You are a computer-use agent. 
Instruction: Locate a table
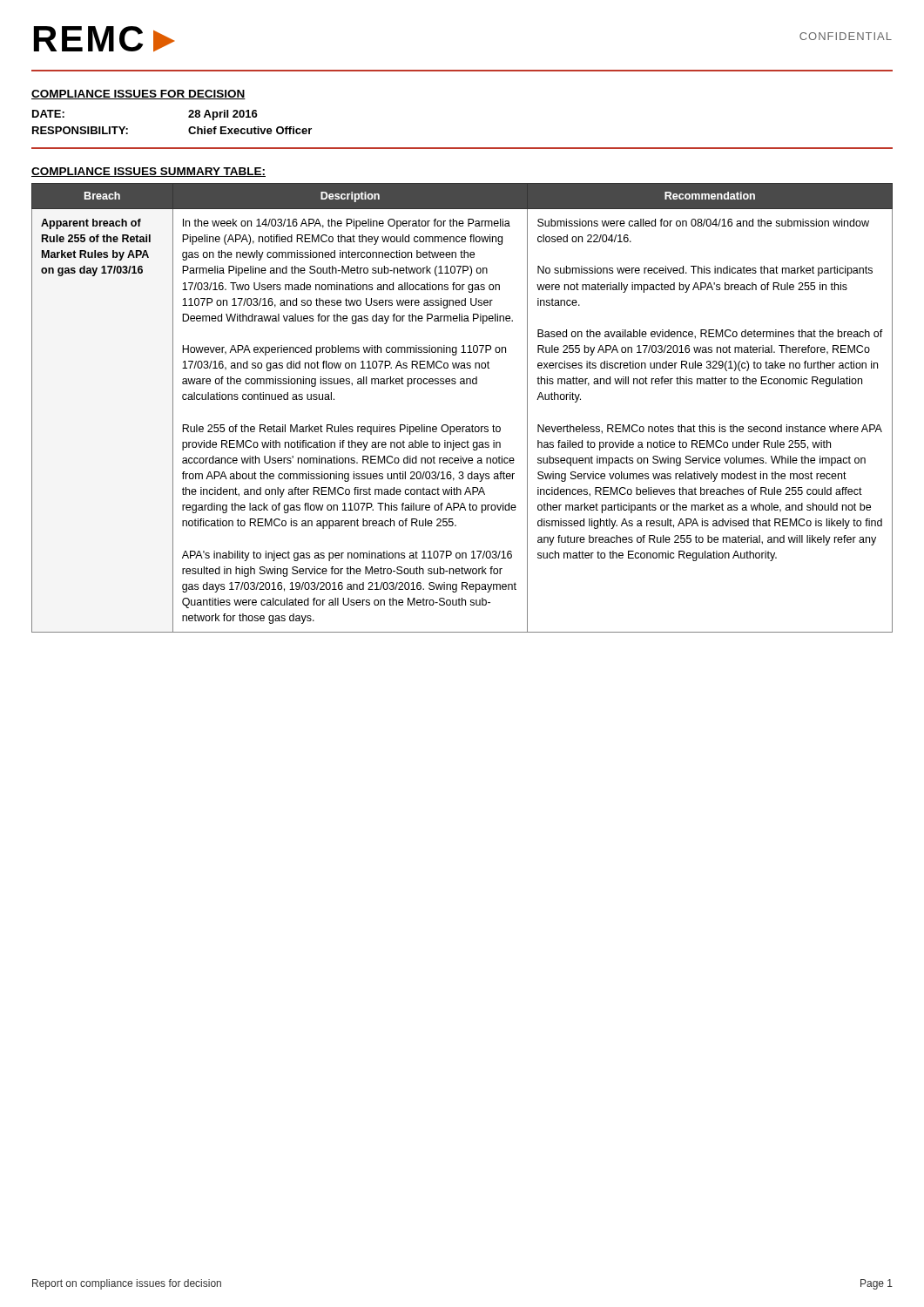tap(462, 408)
